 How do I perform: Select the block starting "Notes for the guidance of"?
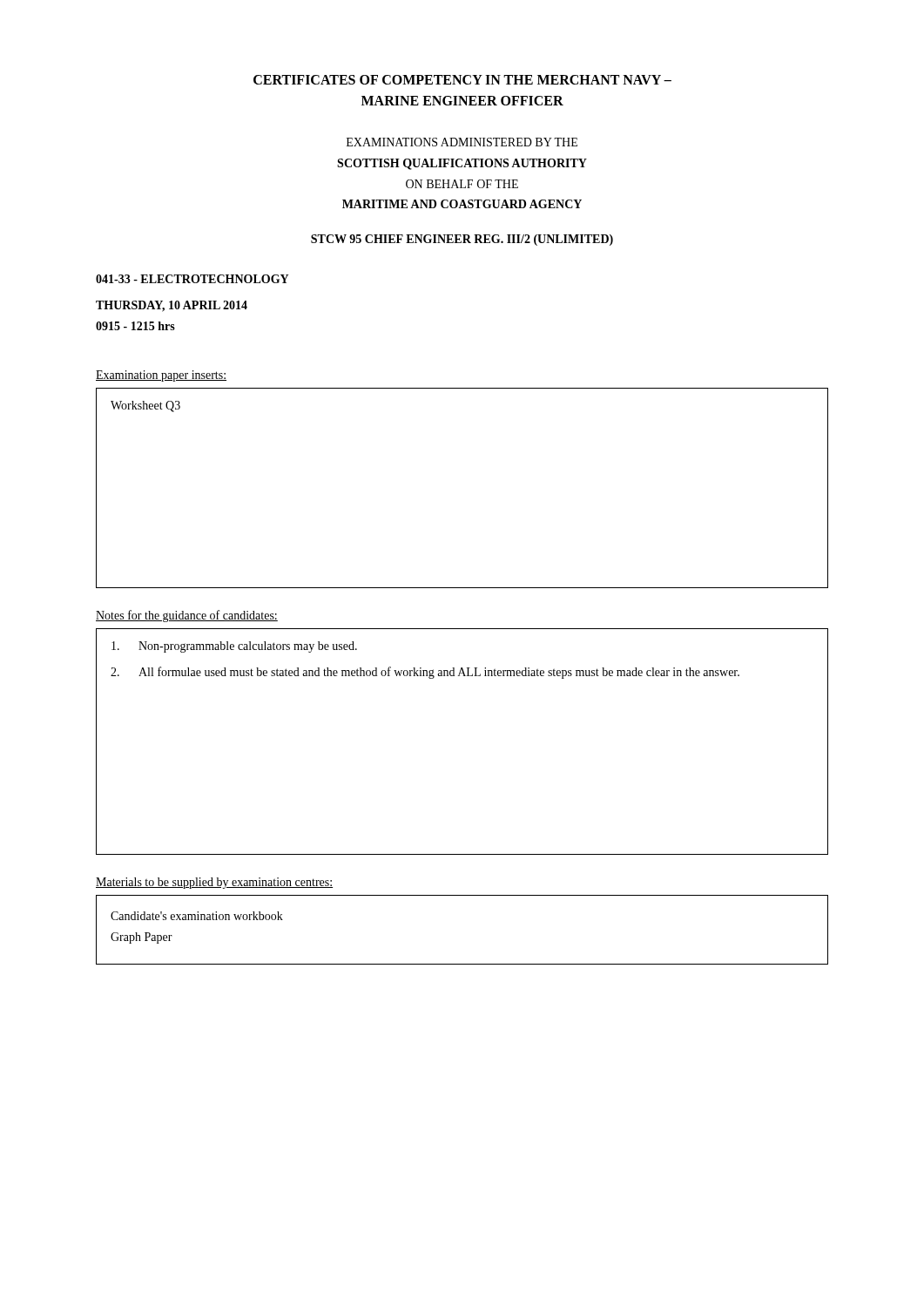pyautogui.click(x=187, y=616)
